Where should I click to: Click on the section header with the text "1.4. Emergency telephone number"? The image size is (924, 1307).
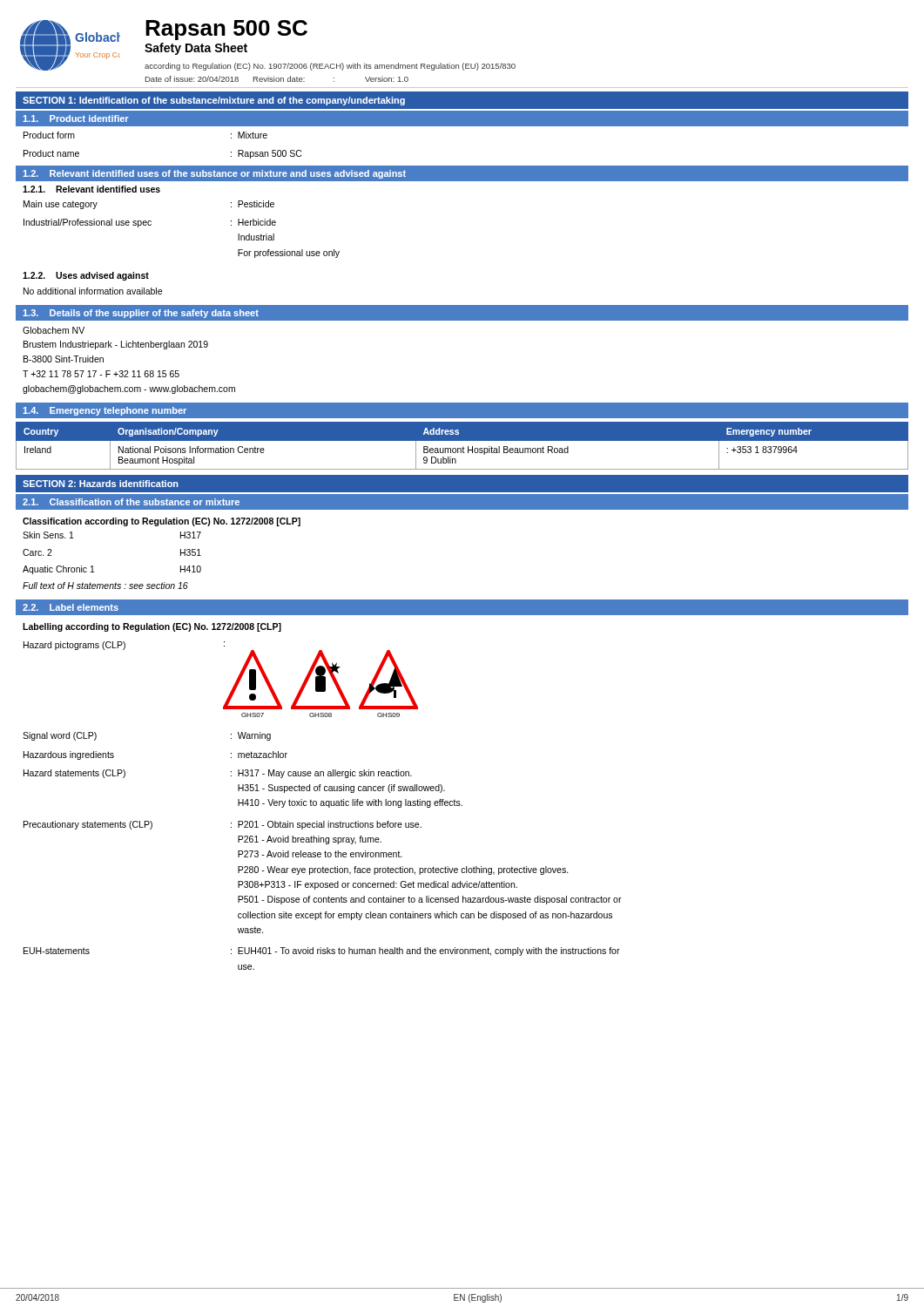105,410
